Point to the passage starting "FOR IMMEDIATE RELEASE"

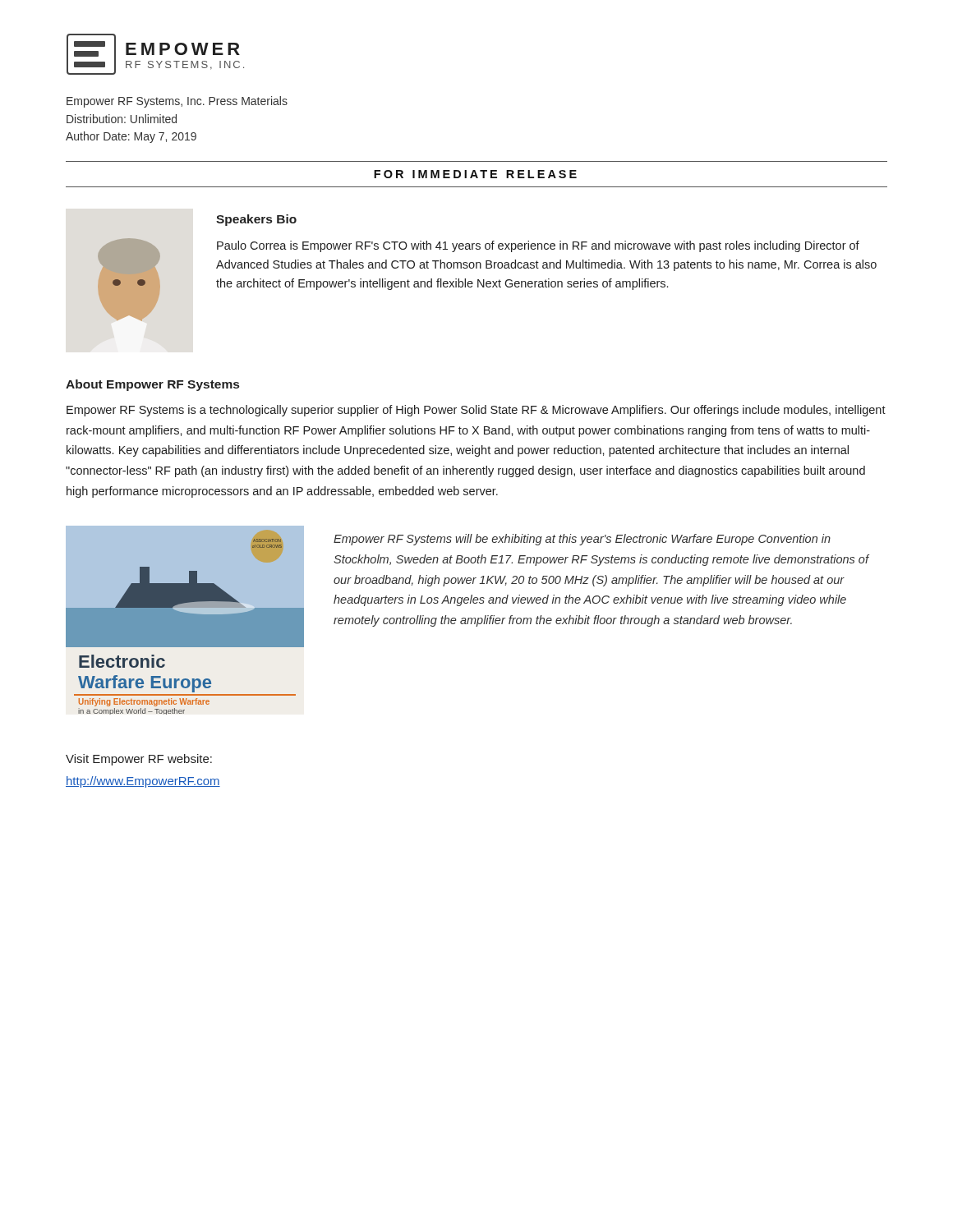point(476,174)
